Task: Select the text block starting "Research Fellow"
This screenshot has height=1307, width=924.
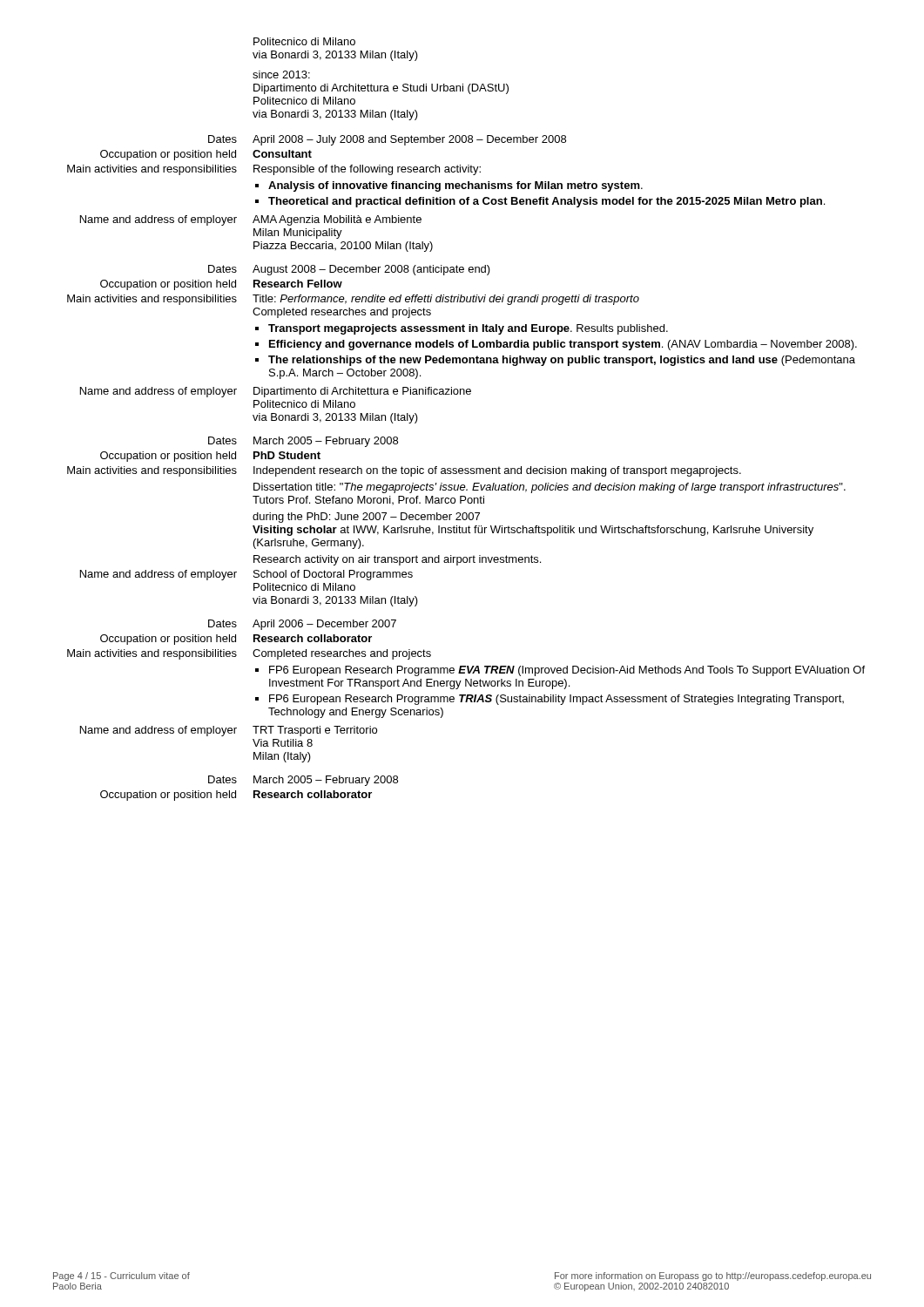Action: pos(297,284)
